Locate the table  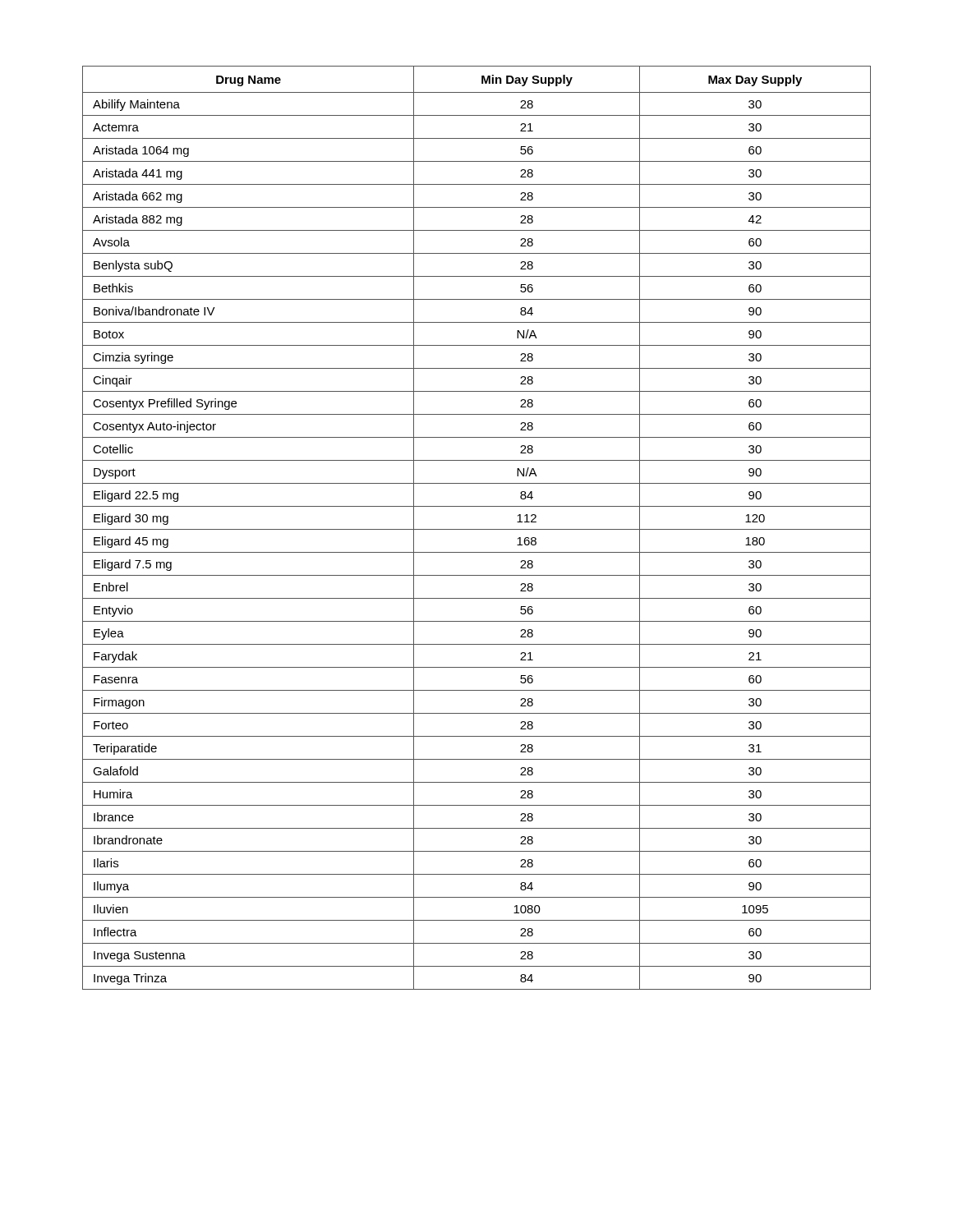[x=476, y=528]
